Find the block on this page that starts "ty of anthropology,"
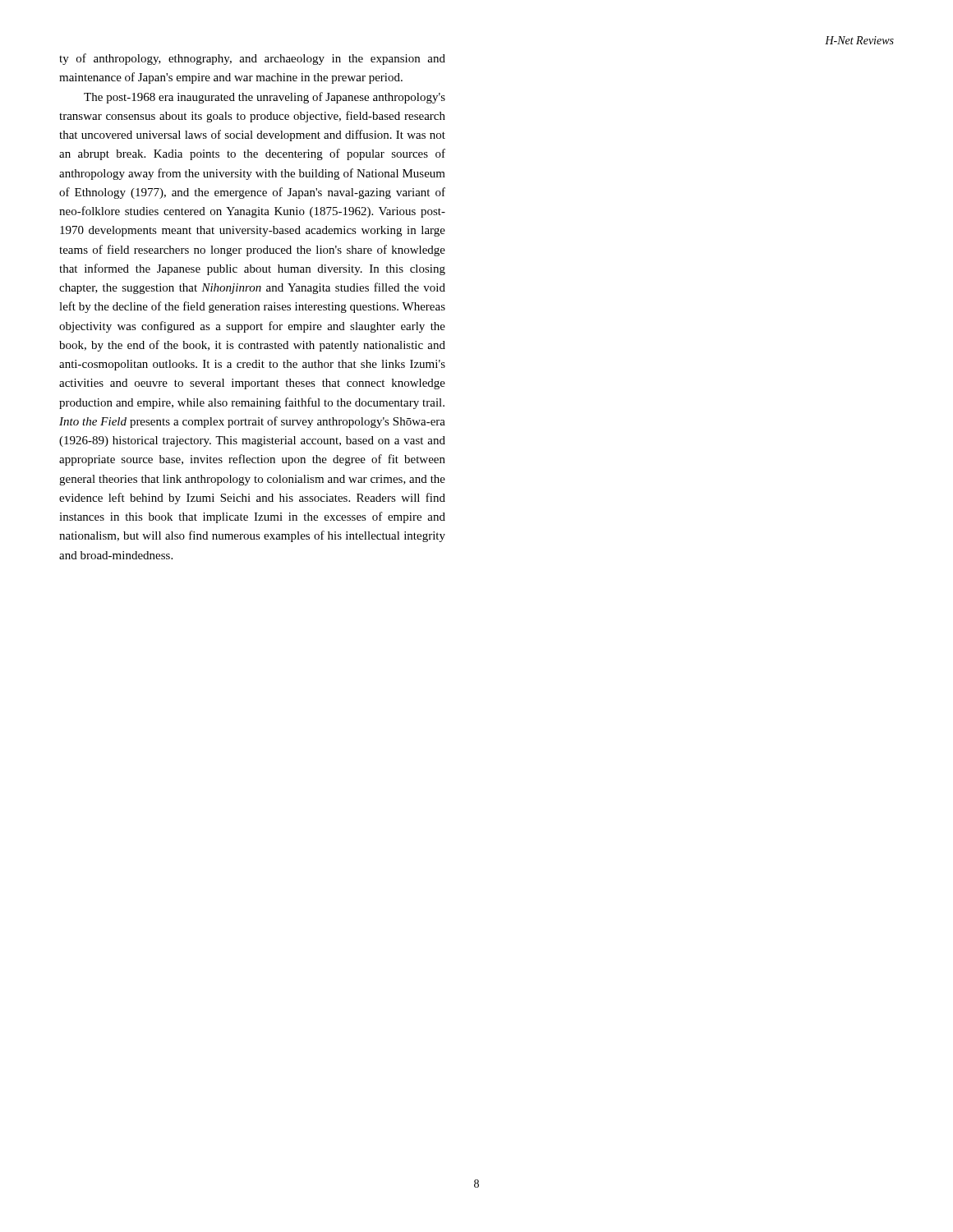The image size is (953, 1232). 252,307
